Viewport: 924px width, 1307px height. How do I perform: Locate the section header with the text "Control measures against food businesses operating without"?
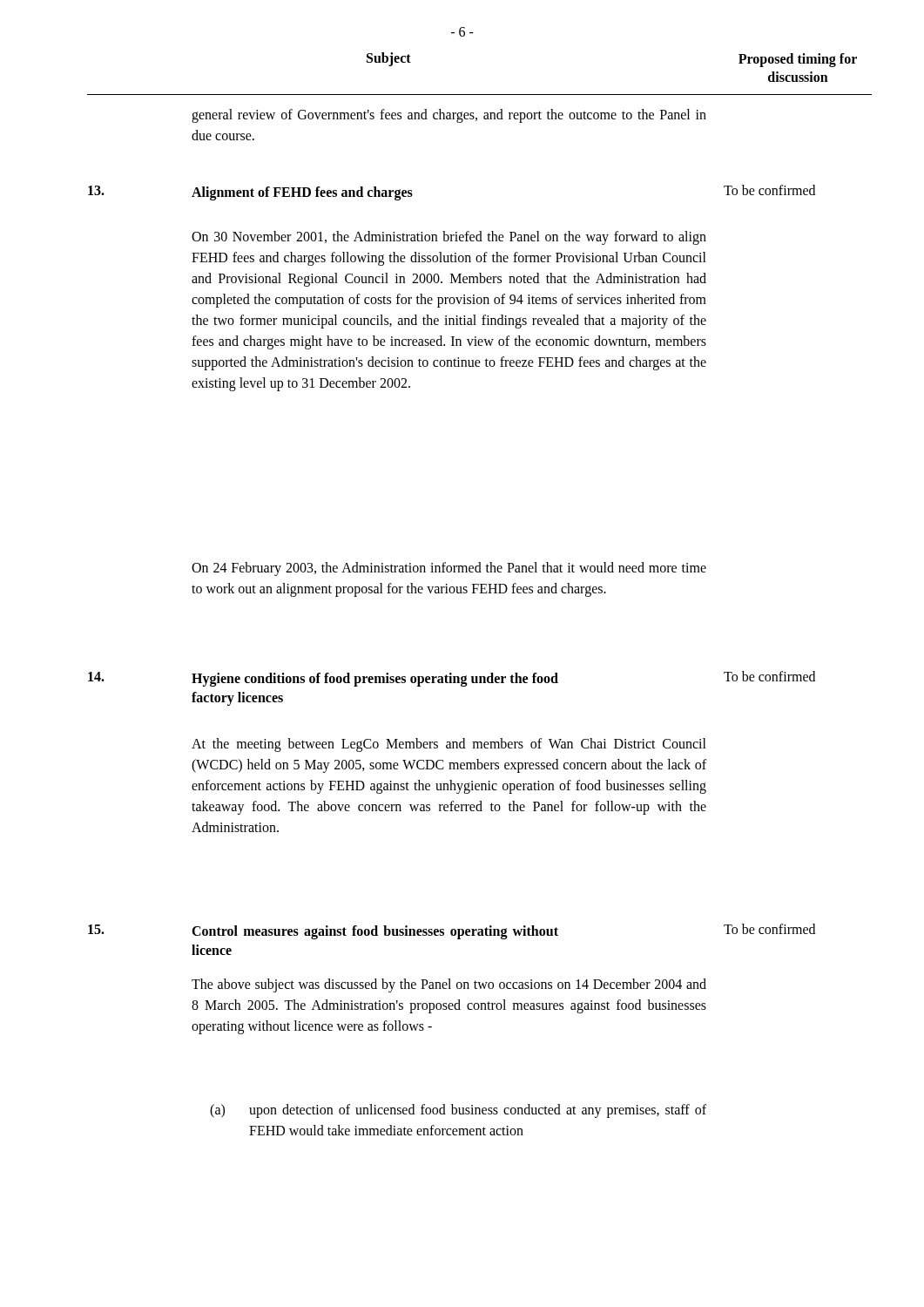[375, 941]
